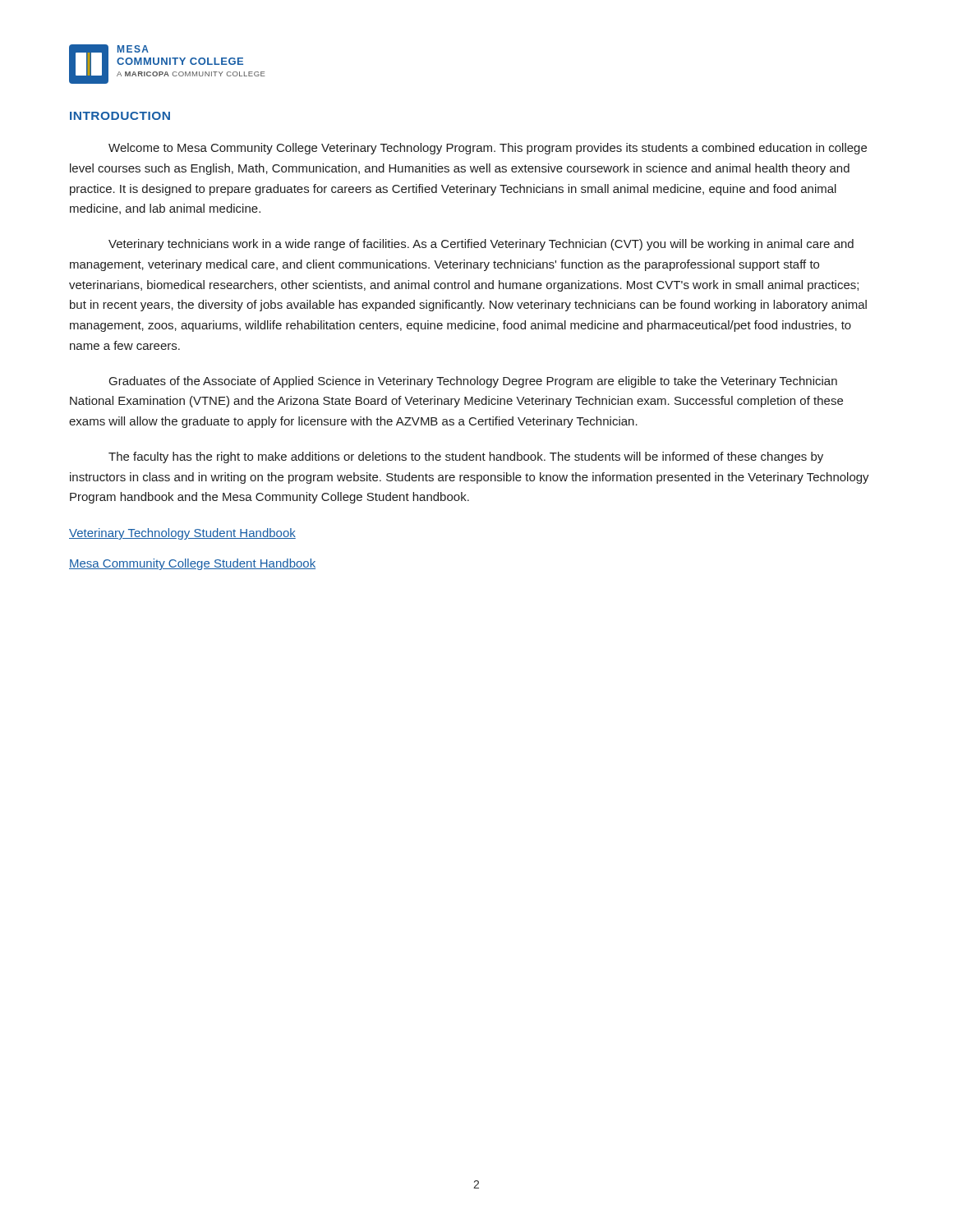Image resolution: width=953 pixels, height=1232 pixels.
Task: Find the block on this page that starts "Graduates of the Associate of"
Action: (x=470, y=401)
